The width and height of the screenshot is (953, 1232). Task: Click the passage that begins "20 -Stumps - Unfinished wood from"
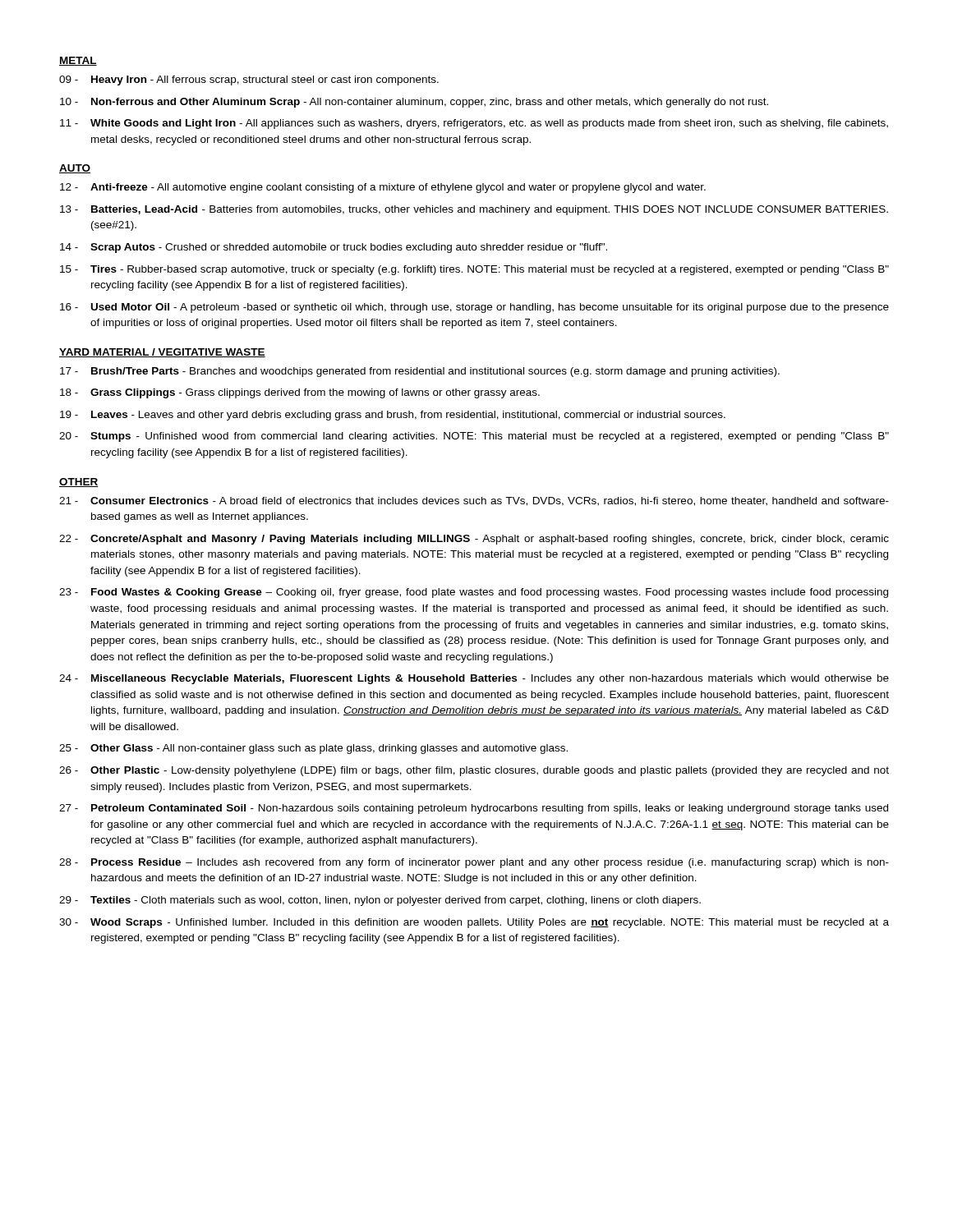(x=474, y=444)
